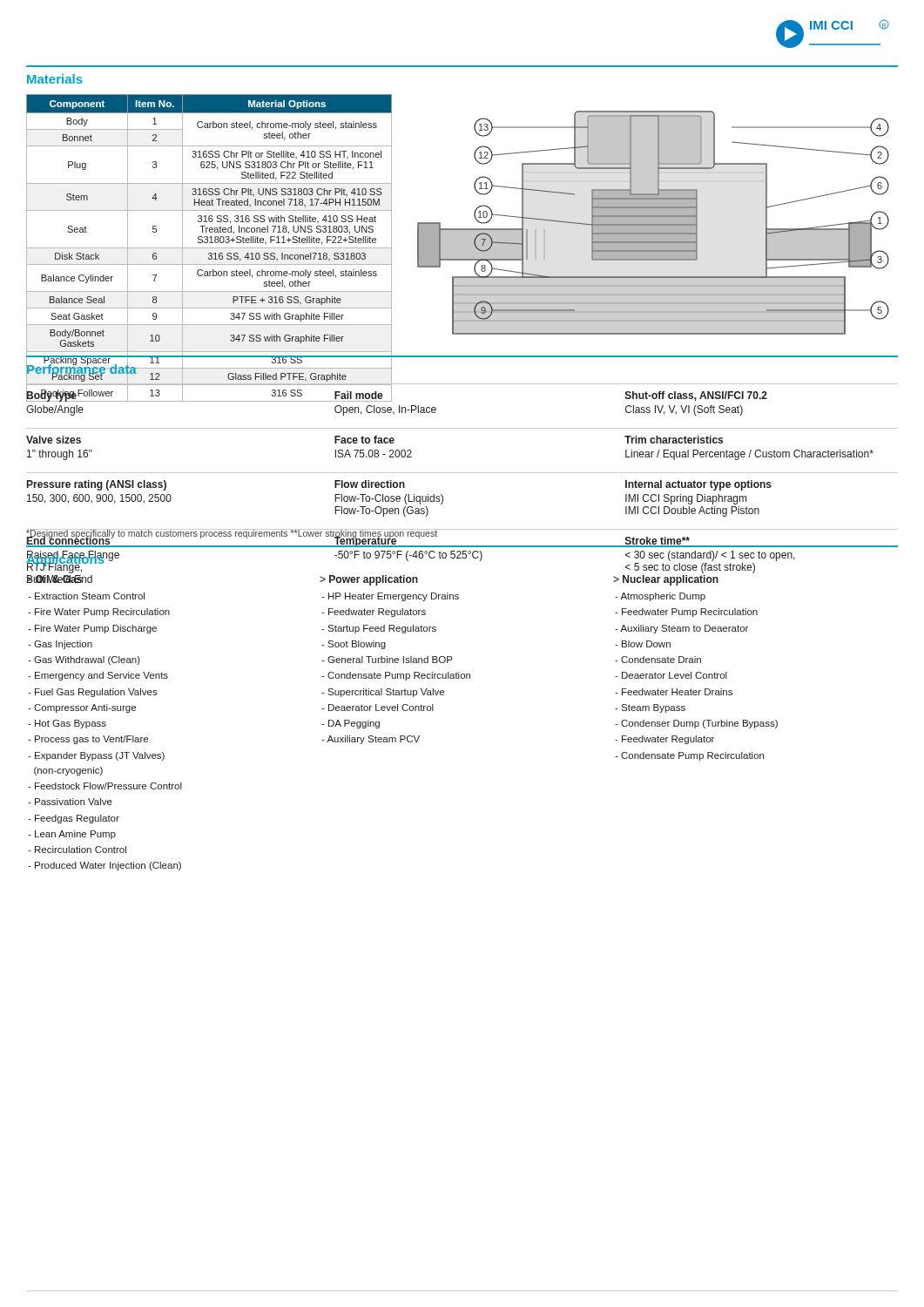This screenshot has height=1307, width=924.
Task: Select the passage starting "General Turbine Island"
Action: [x=387, y=660]
